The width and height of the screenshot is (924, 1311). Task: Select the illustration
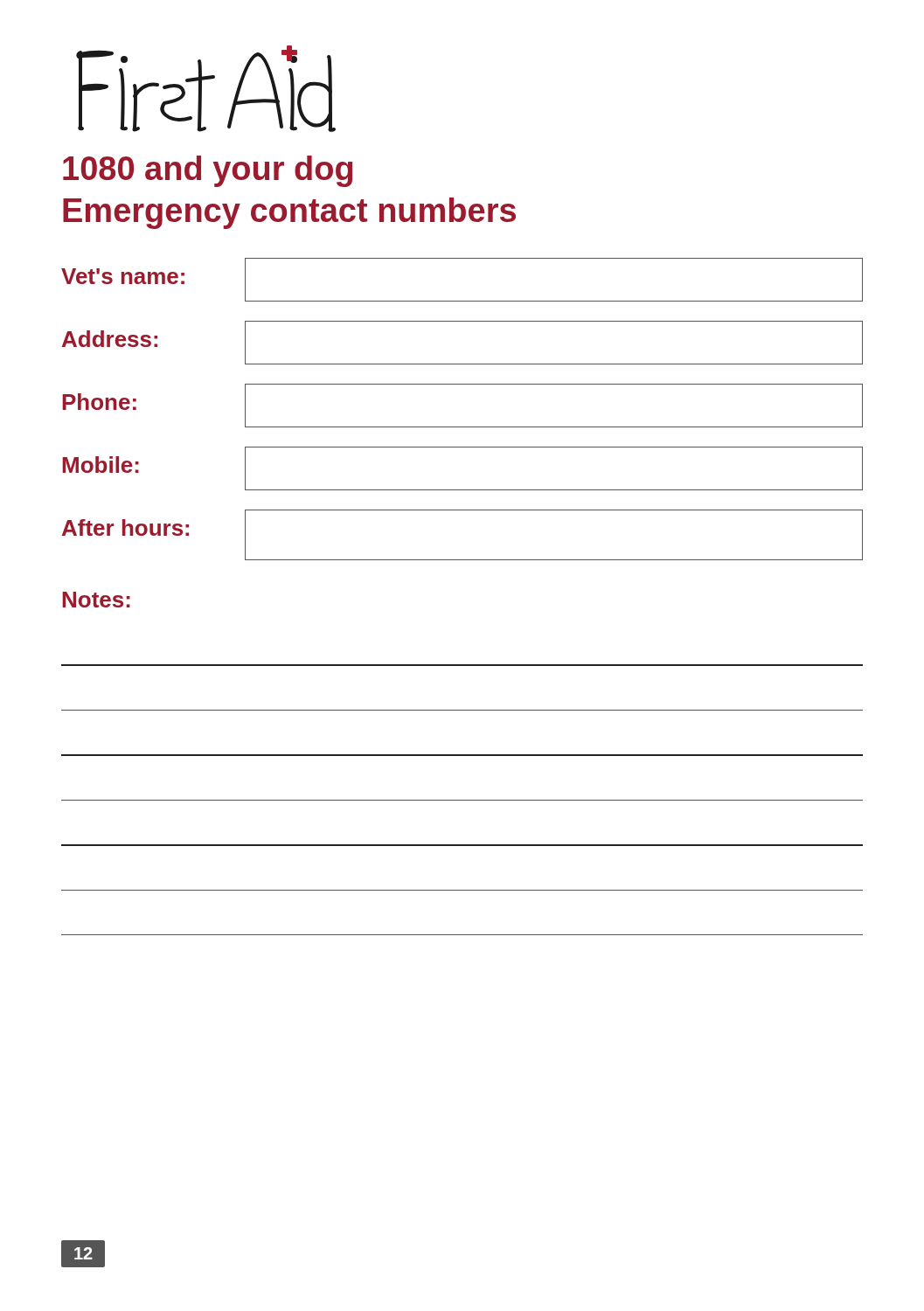coord(462,92)
